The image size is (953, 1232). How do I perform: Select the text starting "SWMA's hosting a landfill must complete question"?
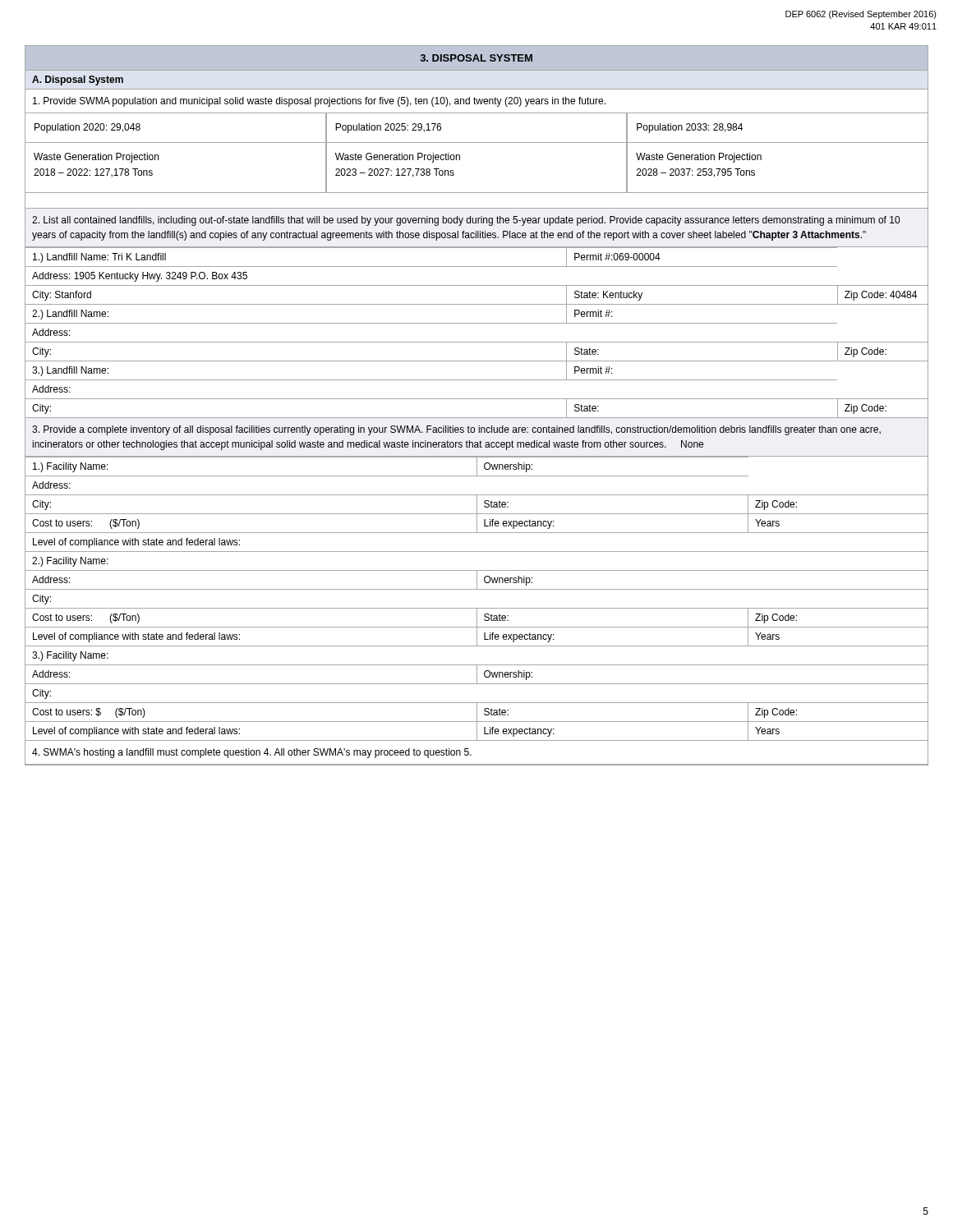252,753
